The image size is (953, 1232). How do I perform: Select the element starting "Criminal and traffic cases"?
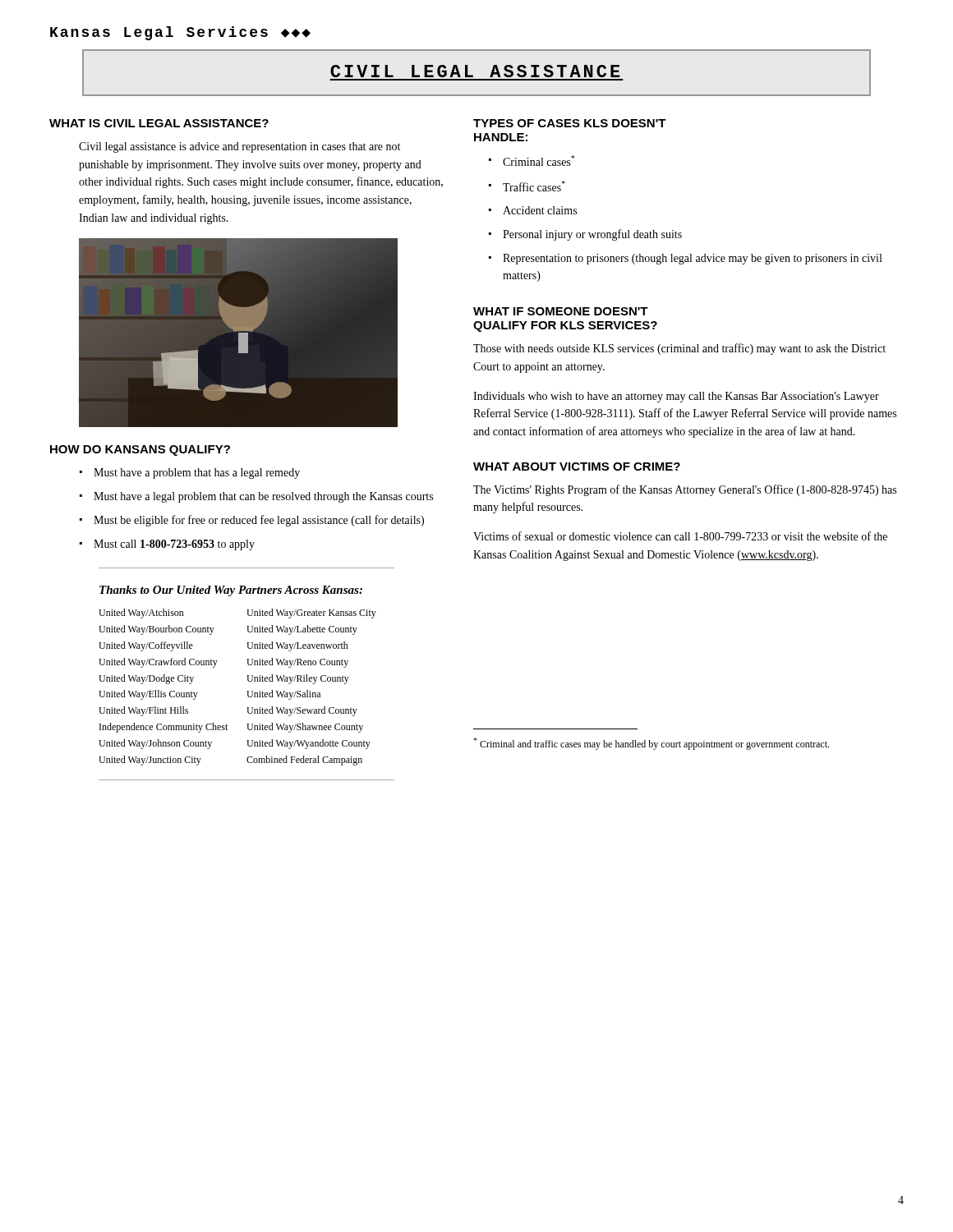click(652, 742)
